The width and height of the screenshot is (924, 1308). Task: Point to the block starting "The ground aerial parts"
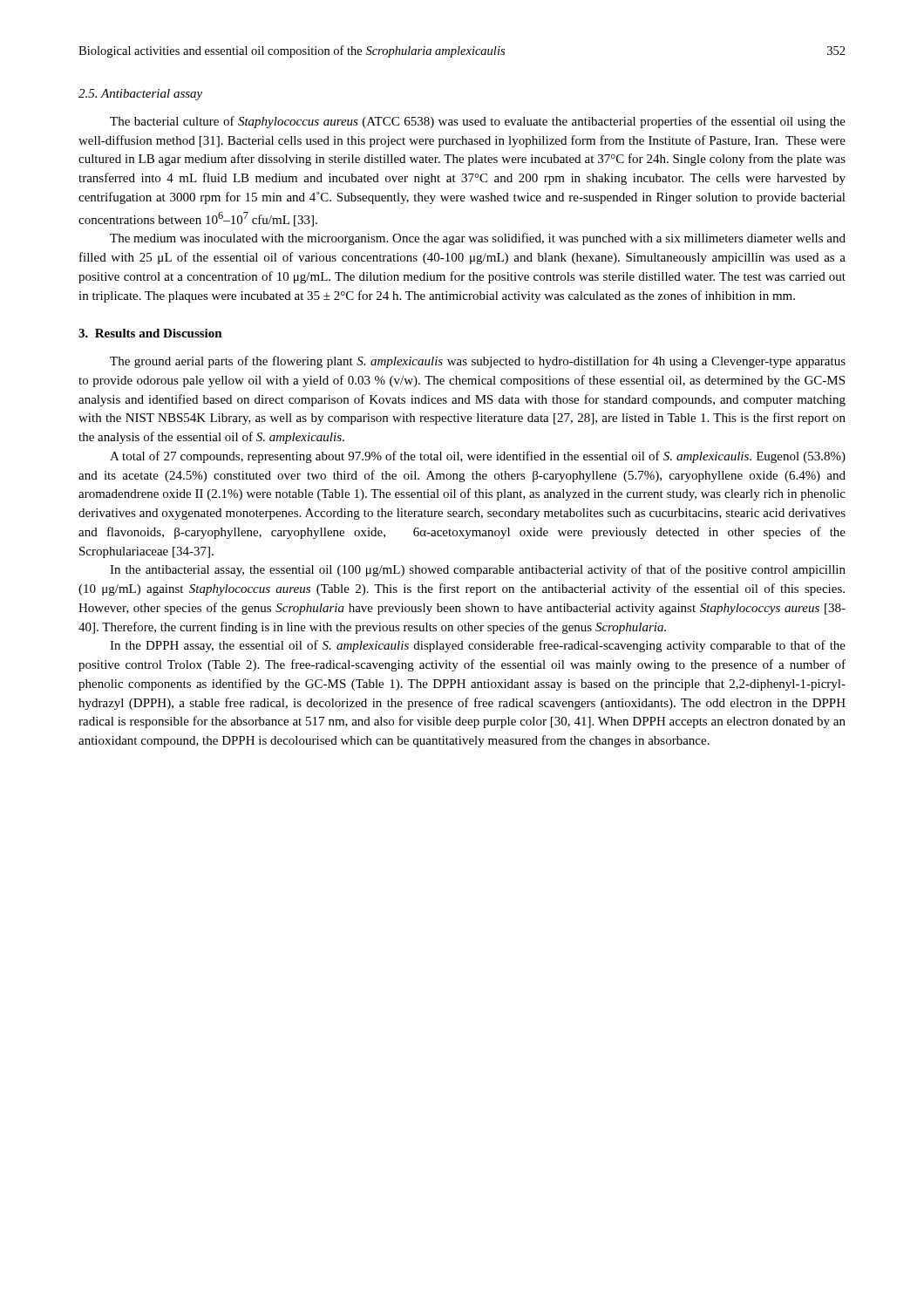462,399
